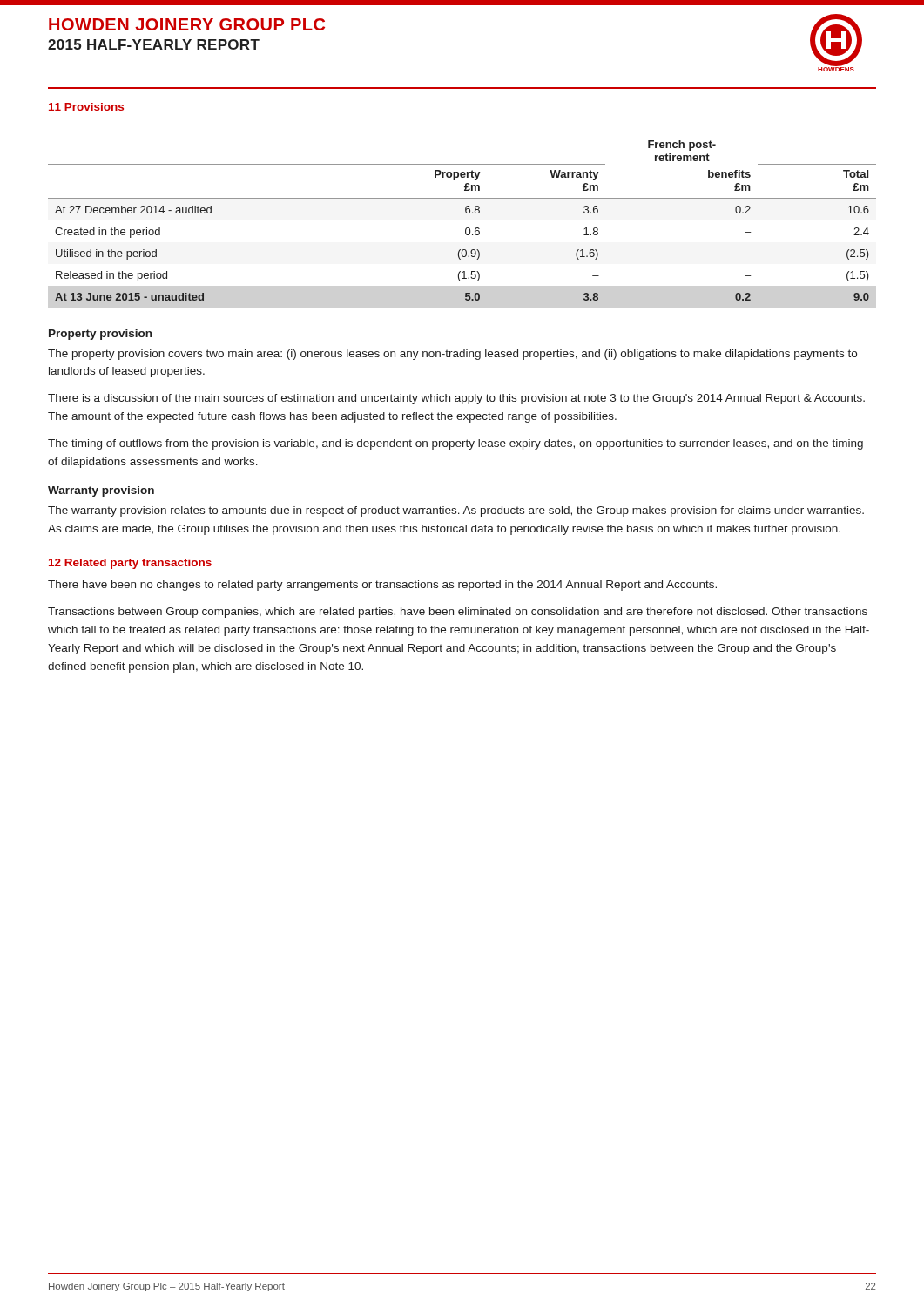Navigate to the passage starting "The property provision covers two"
The height and width of the screenshot is (1307, 924).
point(453,362)
